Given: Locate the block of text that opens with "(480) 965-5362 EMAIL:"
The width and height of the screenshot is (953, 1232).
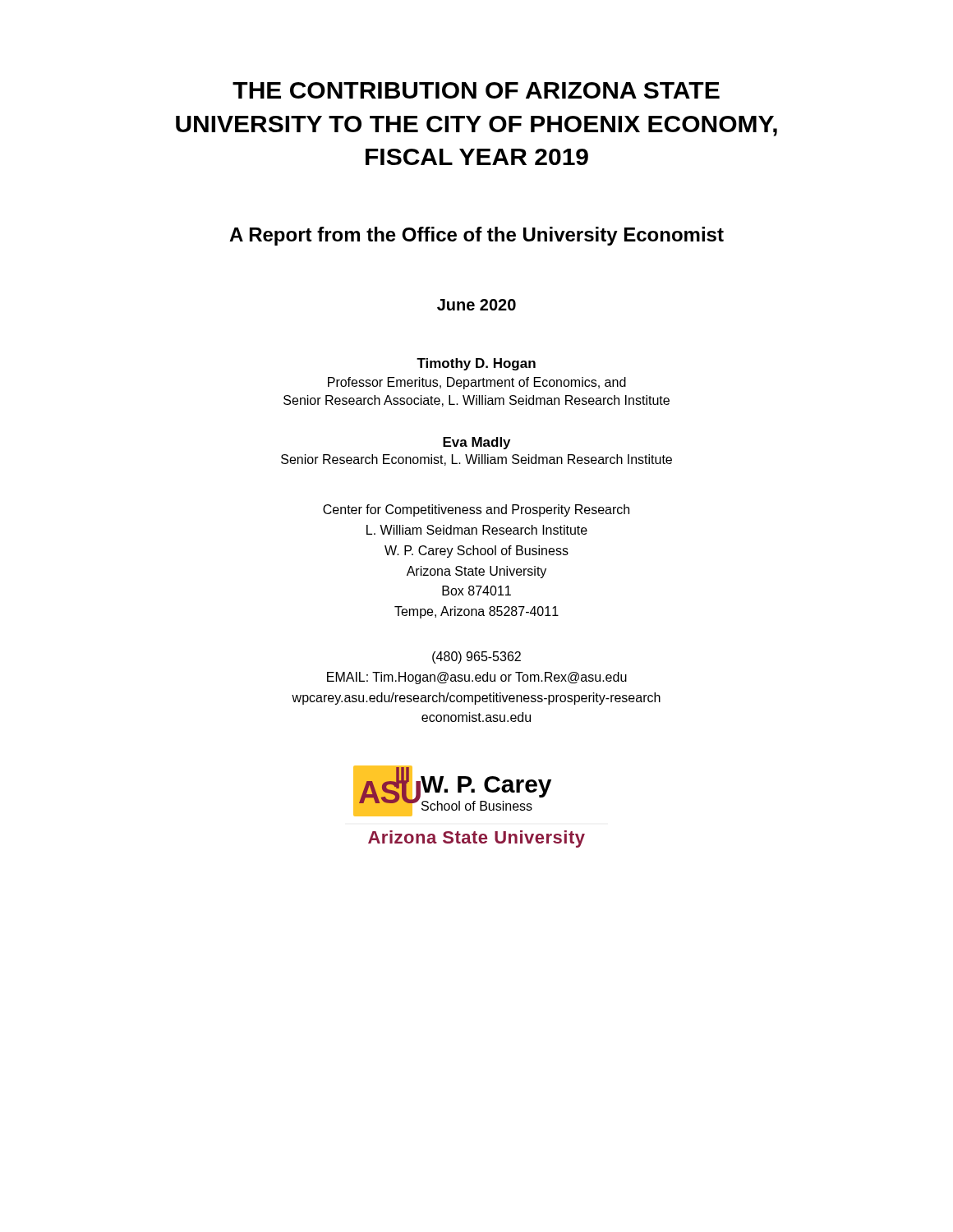Looking at the screenshot, I should pyautogui.click(x=476, y=688).
